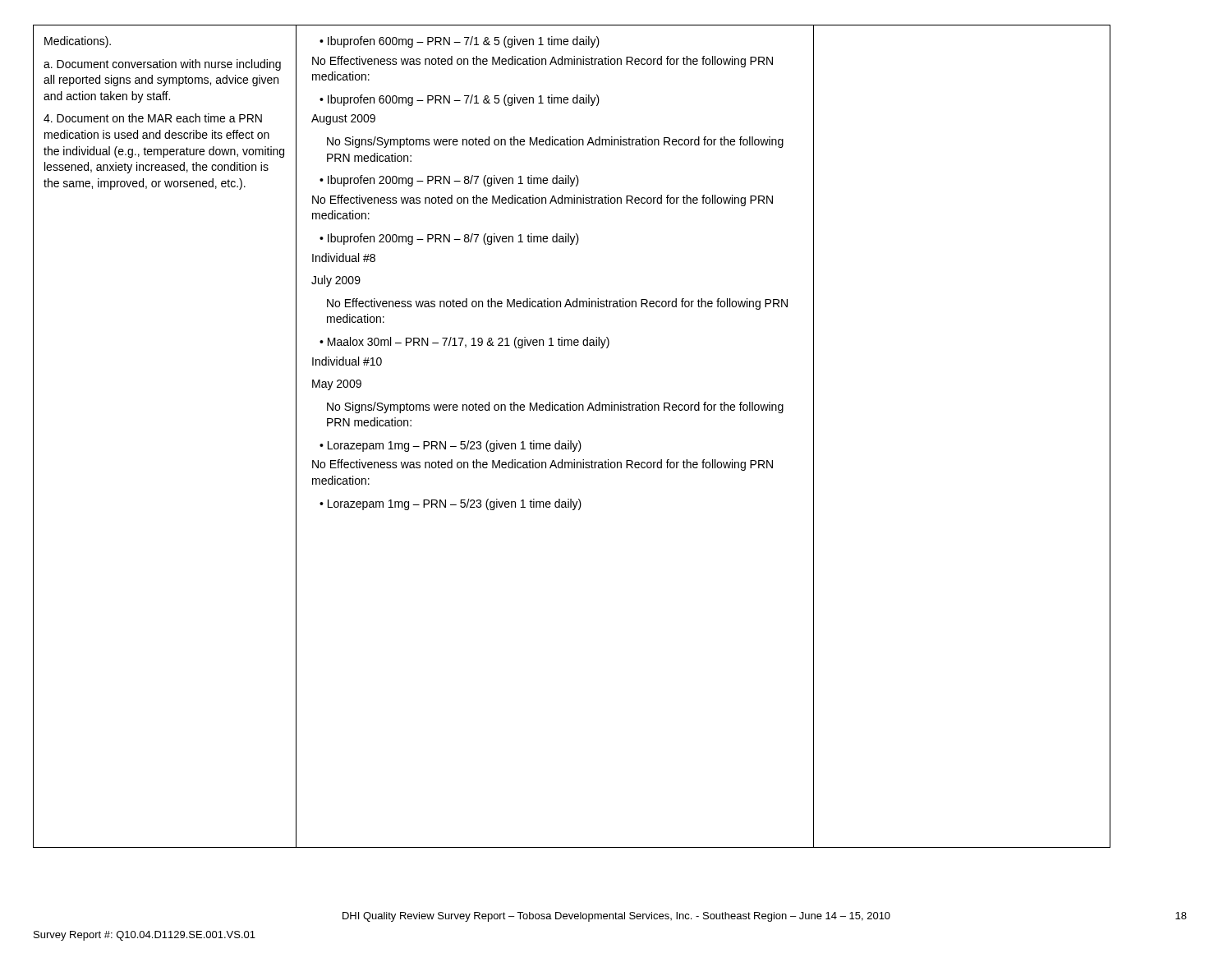1232x953 pixels.
Task: Select the element starting "Individual #8 July"
Action: pos(555,289)
